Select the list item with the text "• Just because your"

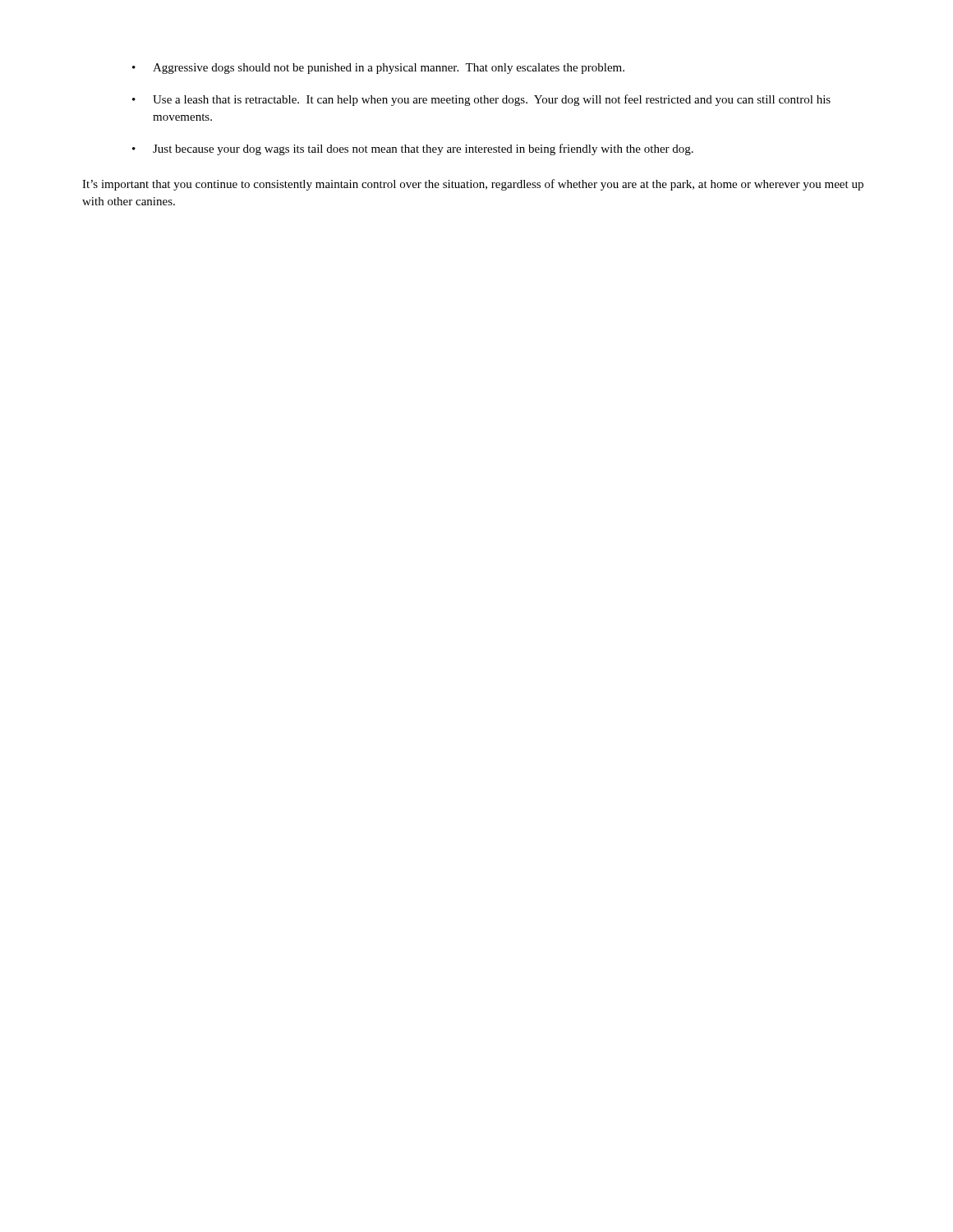pos(501,149)
